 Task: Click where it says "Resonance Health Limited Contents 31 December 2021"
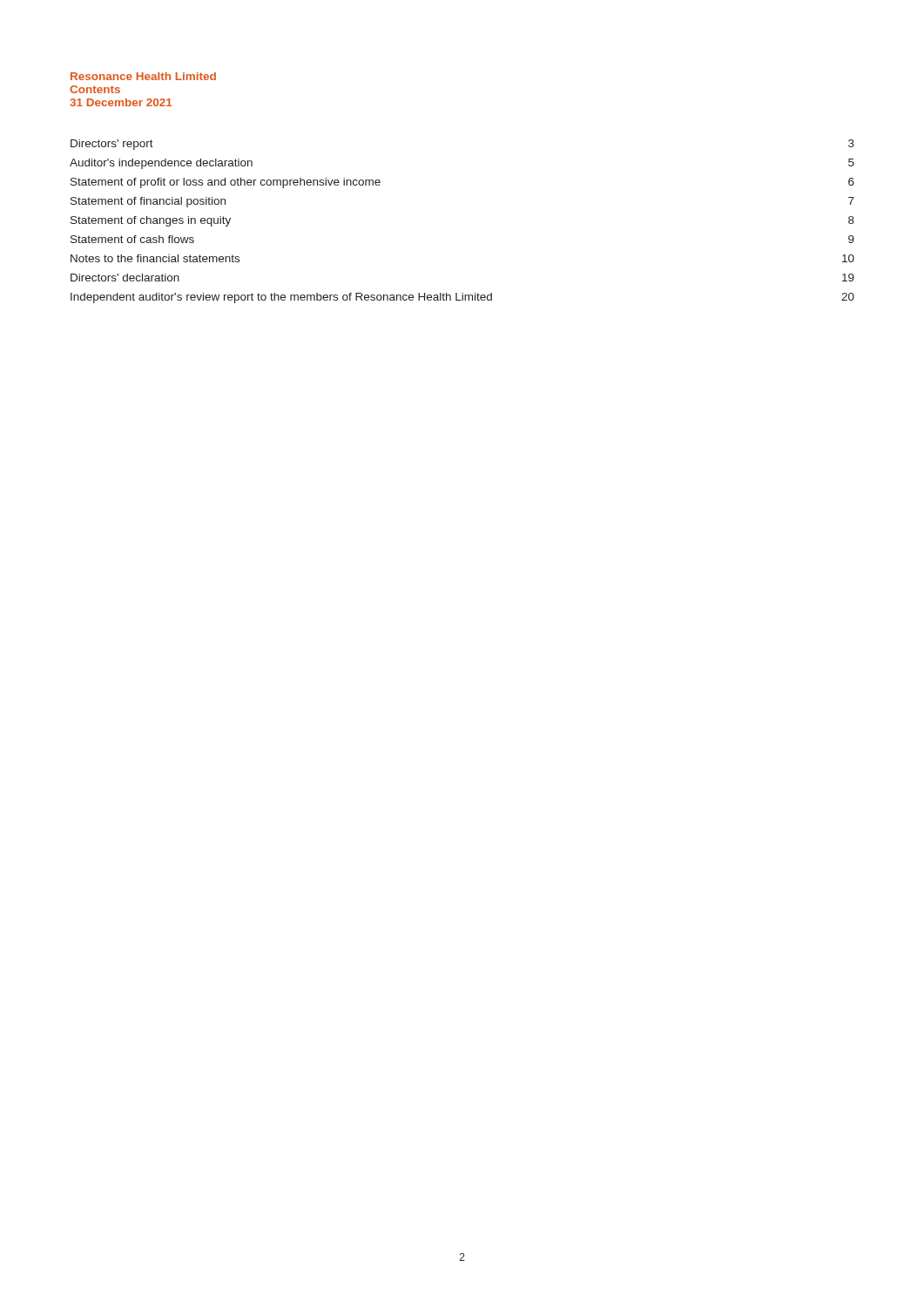(143, 76)
